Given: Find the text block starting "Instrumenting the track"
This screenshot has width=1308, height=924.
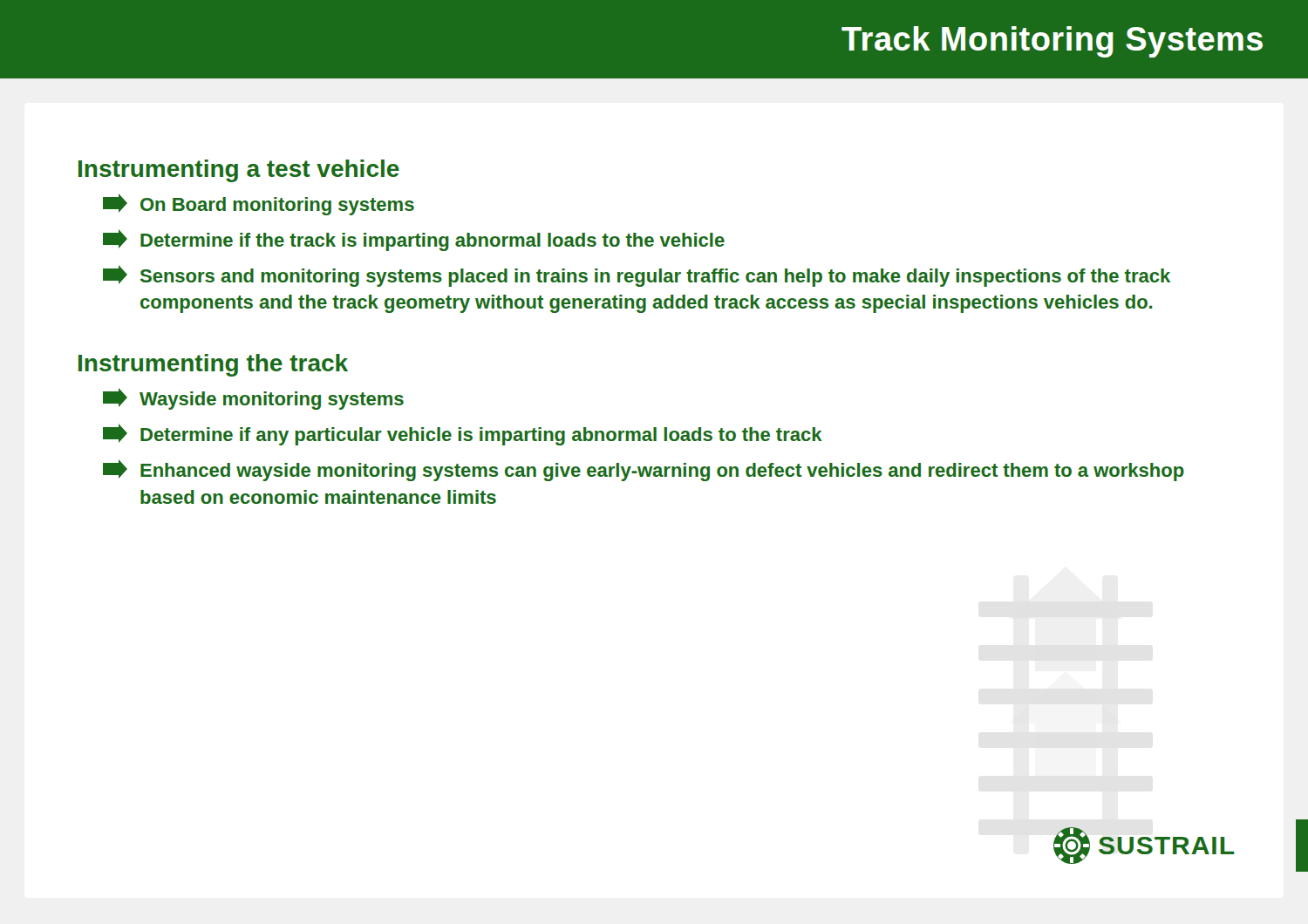Looking at the screenshot, I should click(x=212, y=363).
